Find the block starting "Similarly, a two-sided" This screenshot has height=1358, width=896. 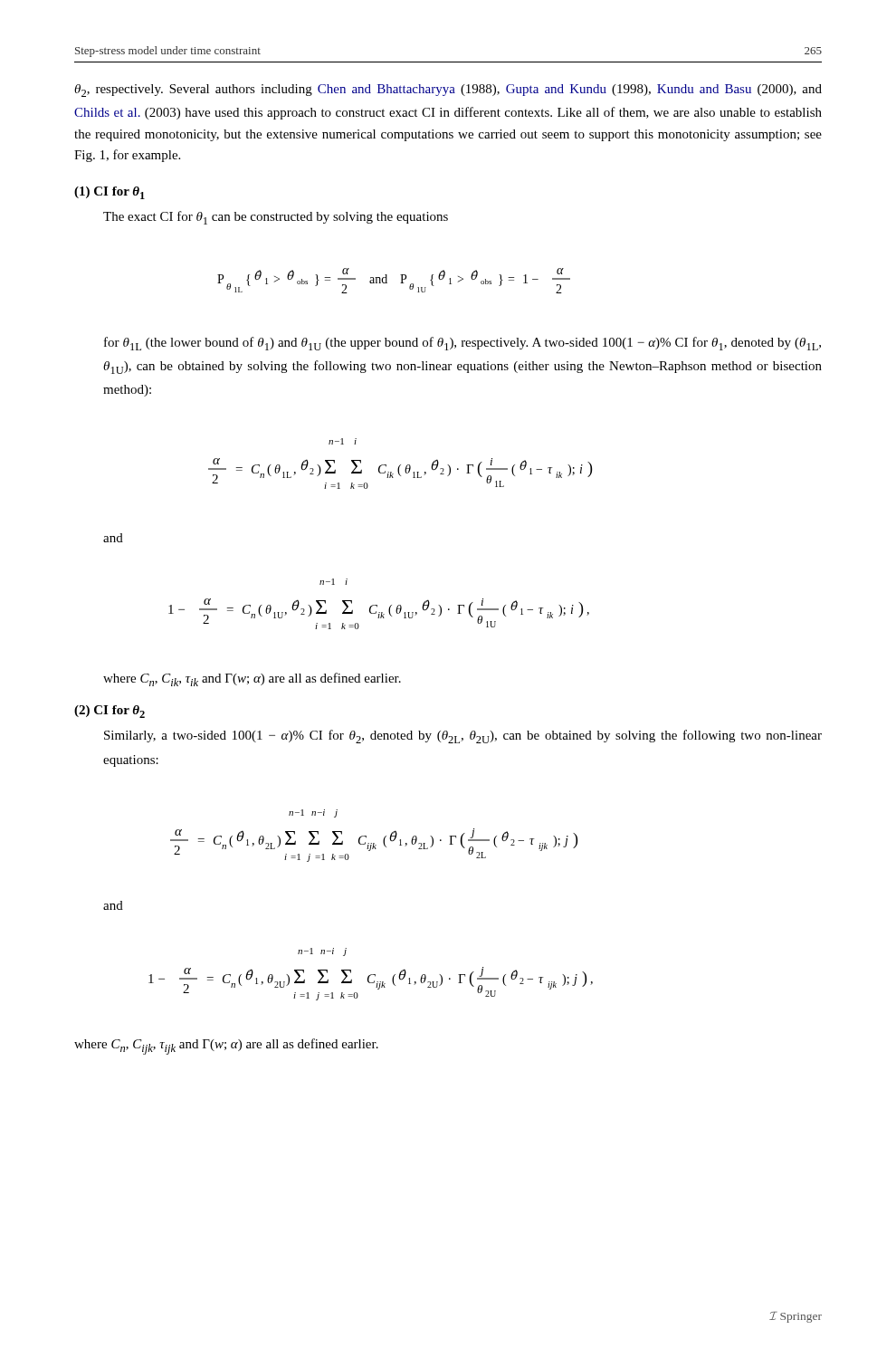(463, 747)
